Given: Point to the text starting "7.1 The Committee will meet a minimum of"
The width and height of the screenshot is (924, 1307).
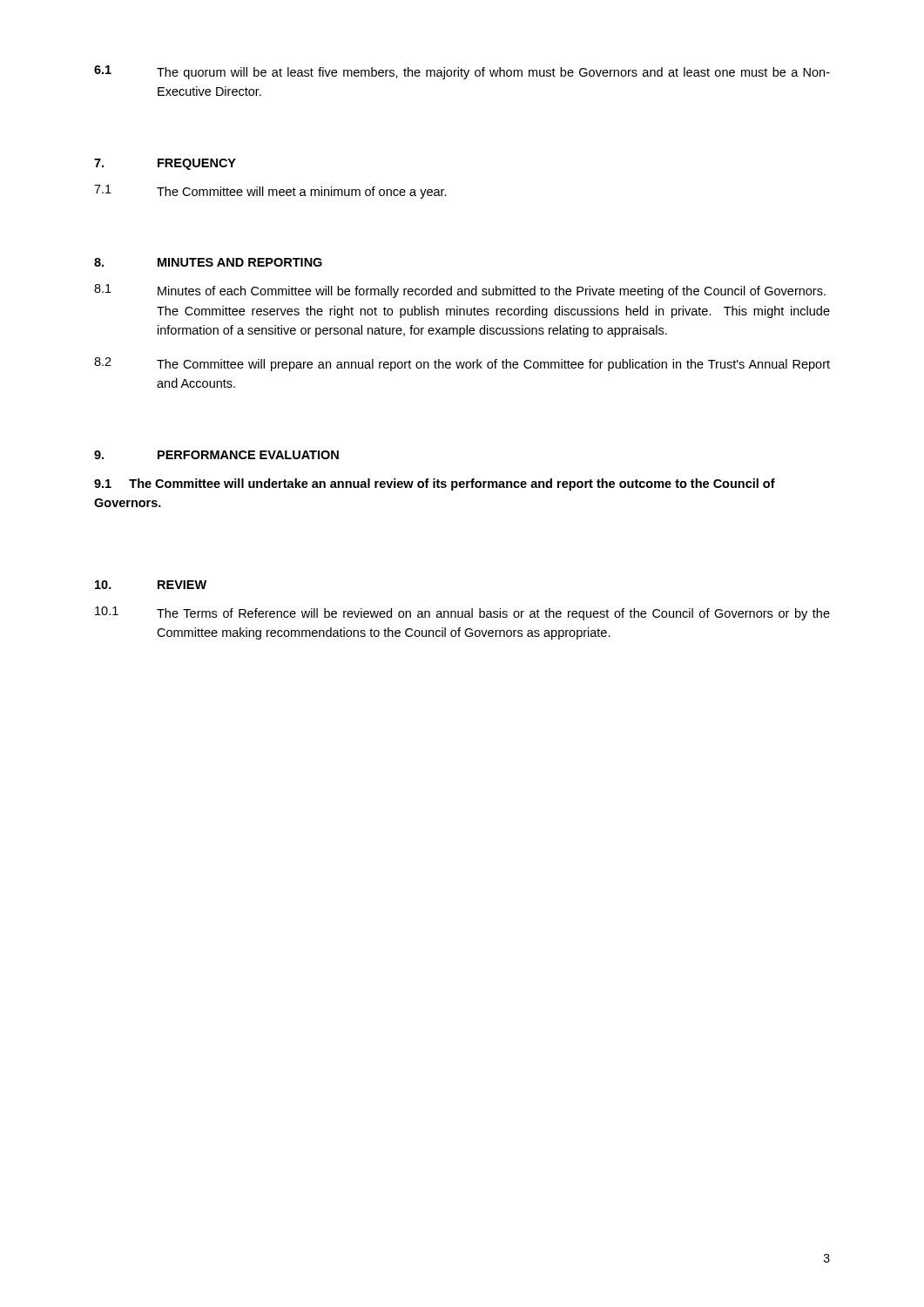Looking at the screenshot, I should pos(270,192).
